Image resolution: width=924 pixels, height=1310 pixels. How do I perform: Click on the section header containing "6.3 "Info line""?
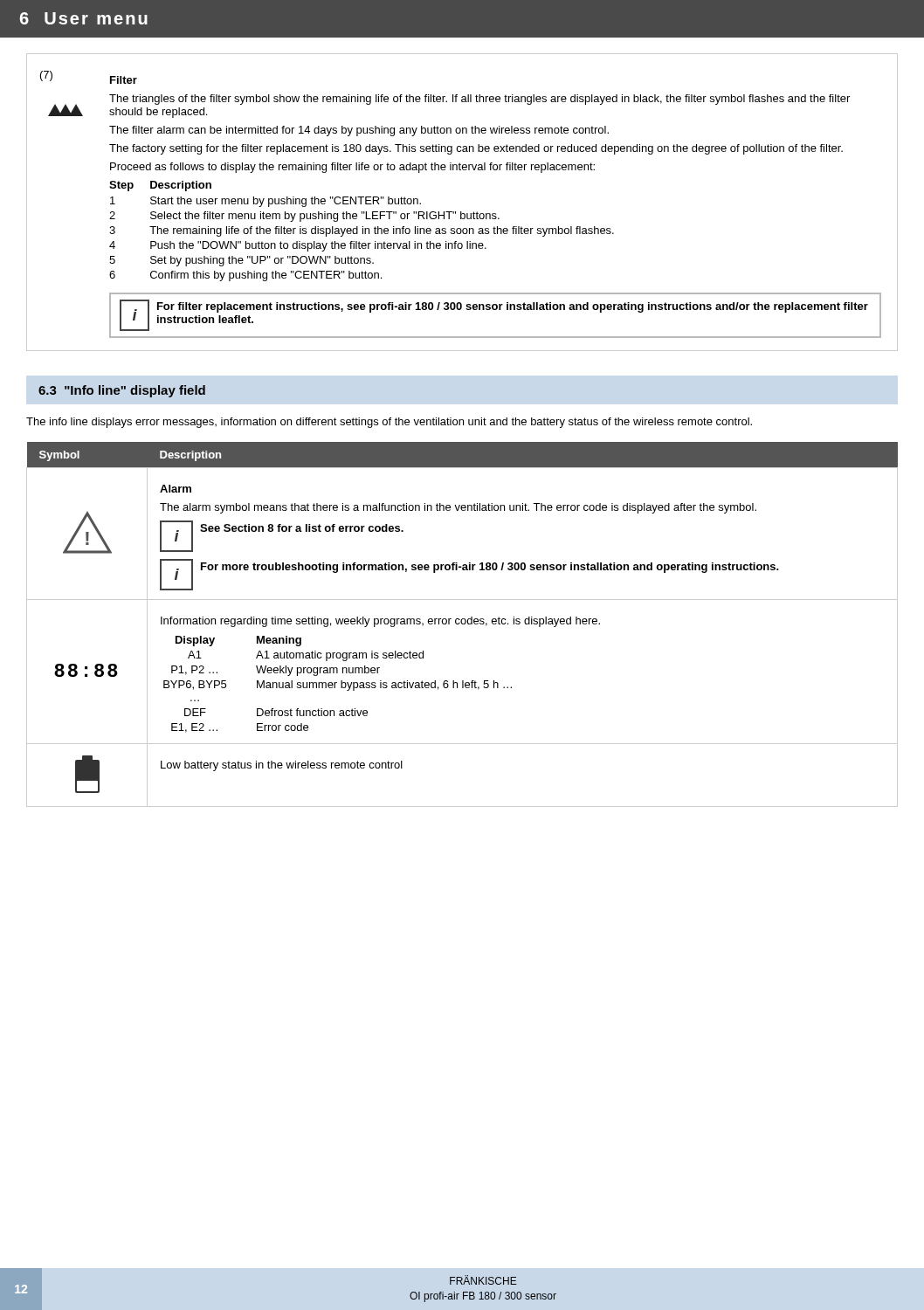pos(122,390)
